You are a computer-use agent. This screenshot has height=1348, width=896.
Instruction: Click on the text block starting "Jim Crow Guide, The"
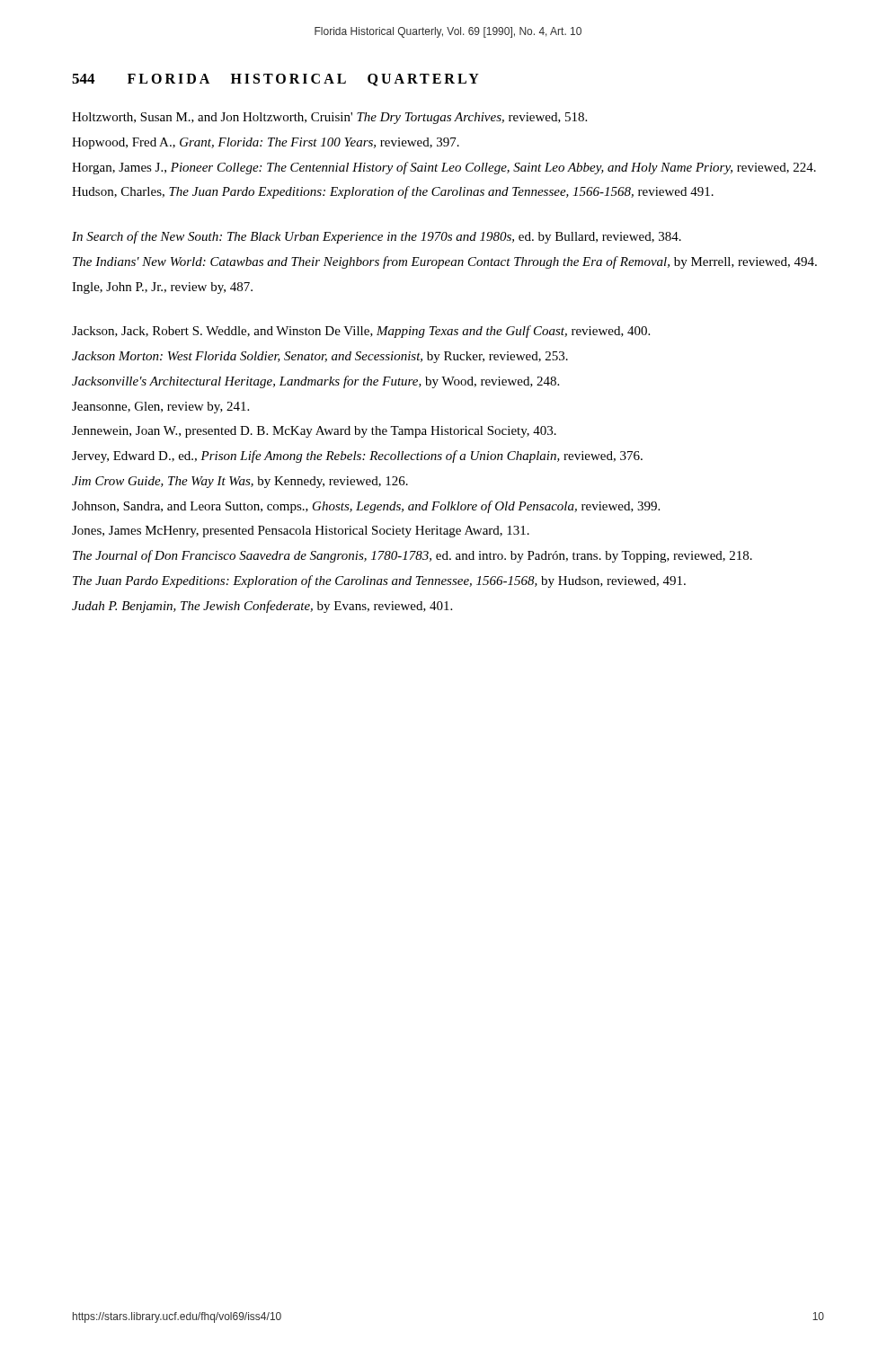coord(240,481)
